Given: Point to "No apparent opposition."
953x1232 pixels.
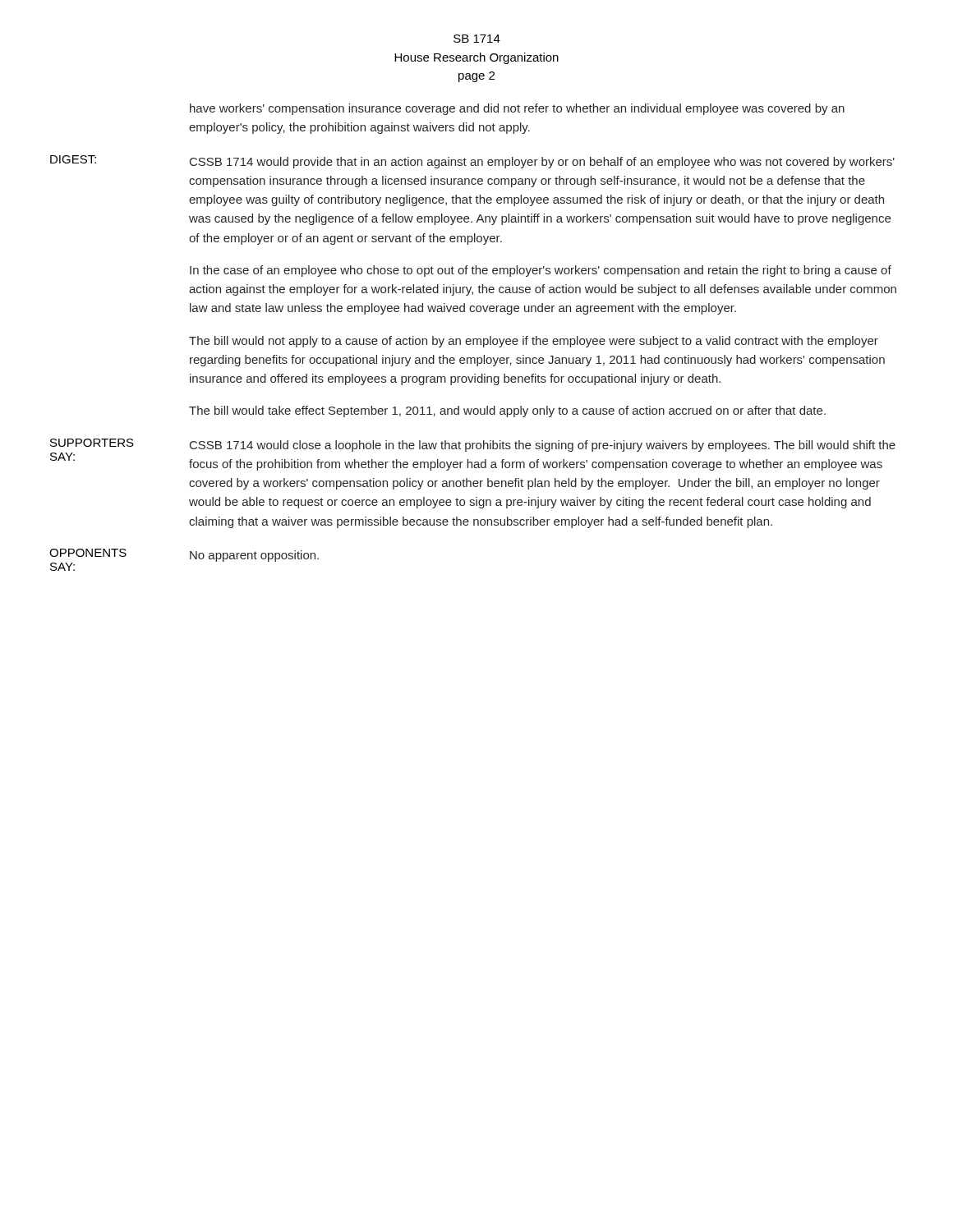Looking at the screenshot, I should pos(254,556).
